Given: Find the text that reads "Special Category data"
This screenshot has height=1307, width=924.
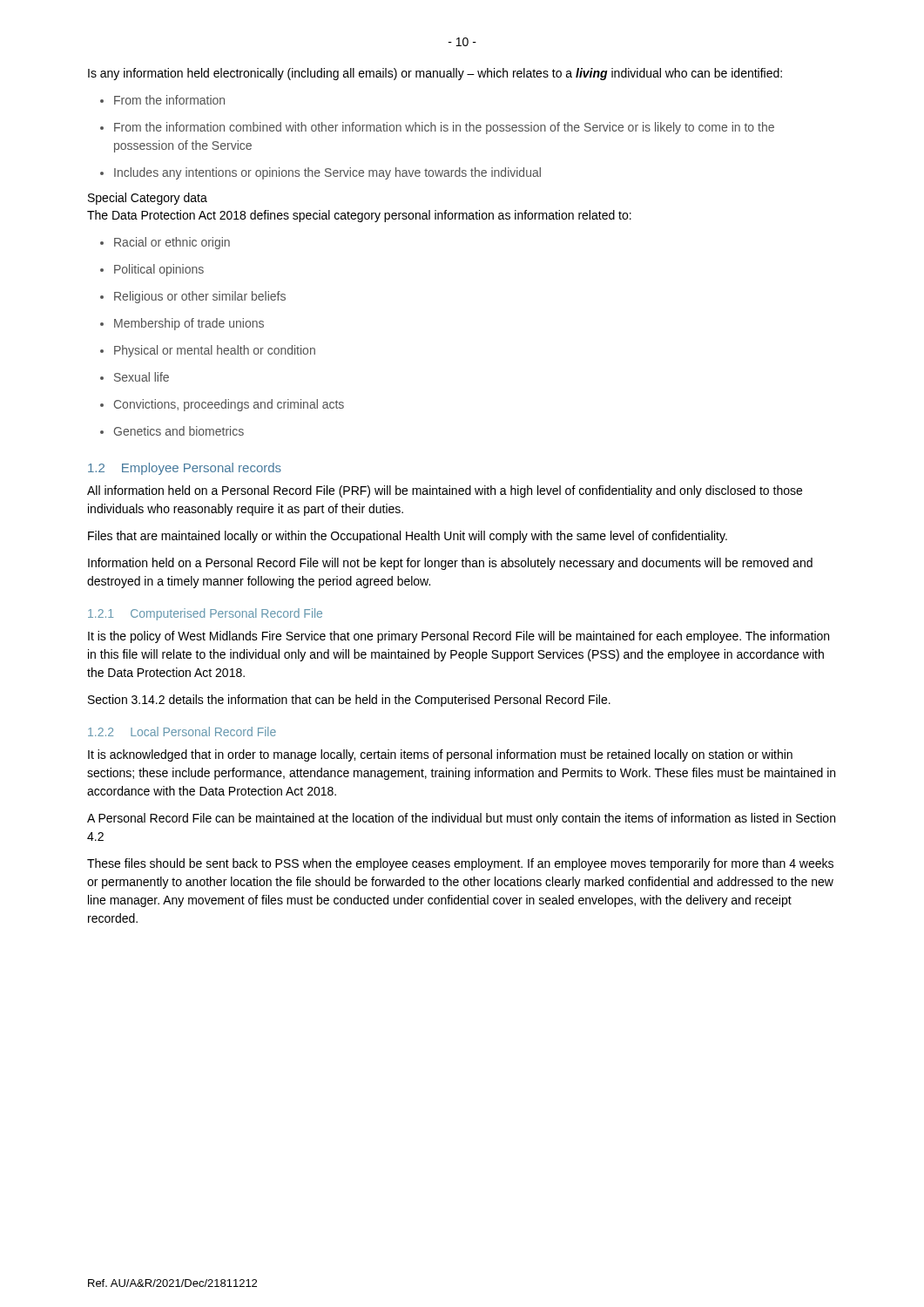Looking at the screenshot, I should click(x=147, y=198).
